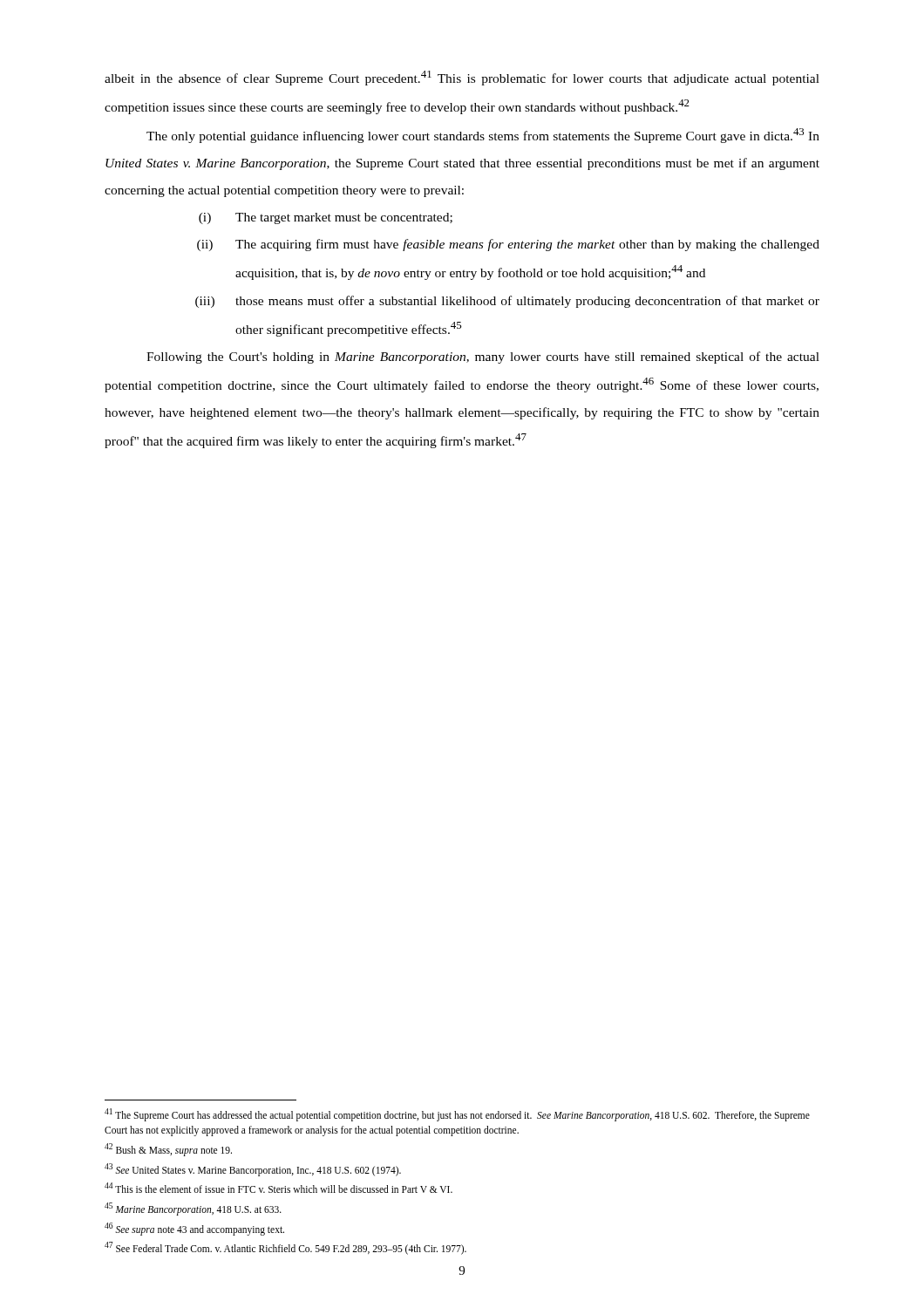Select the footnote containing "43 See United States"
Viewport: 924px width, 1308px height.
[253, 1168]
